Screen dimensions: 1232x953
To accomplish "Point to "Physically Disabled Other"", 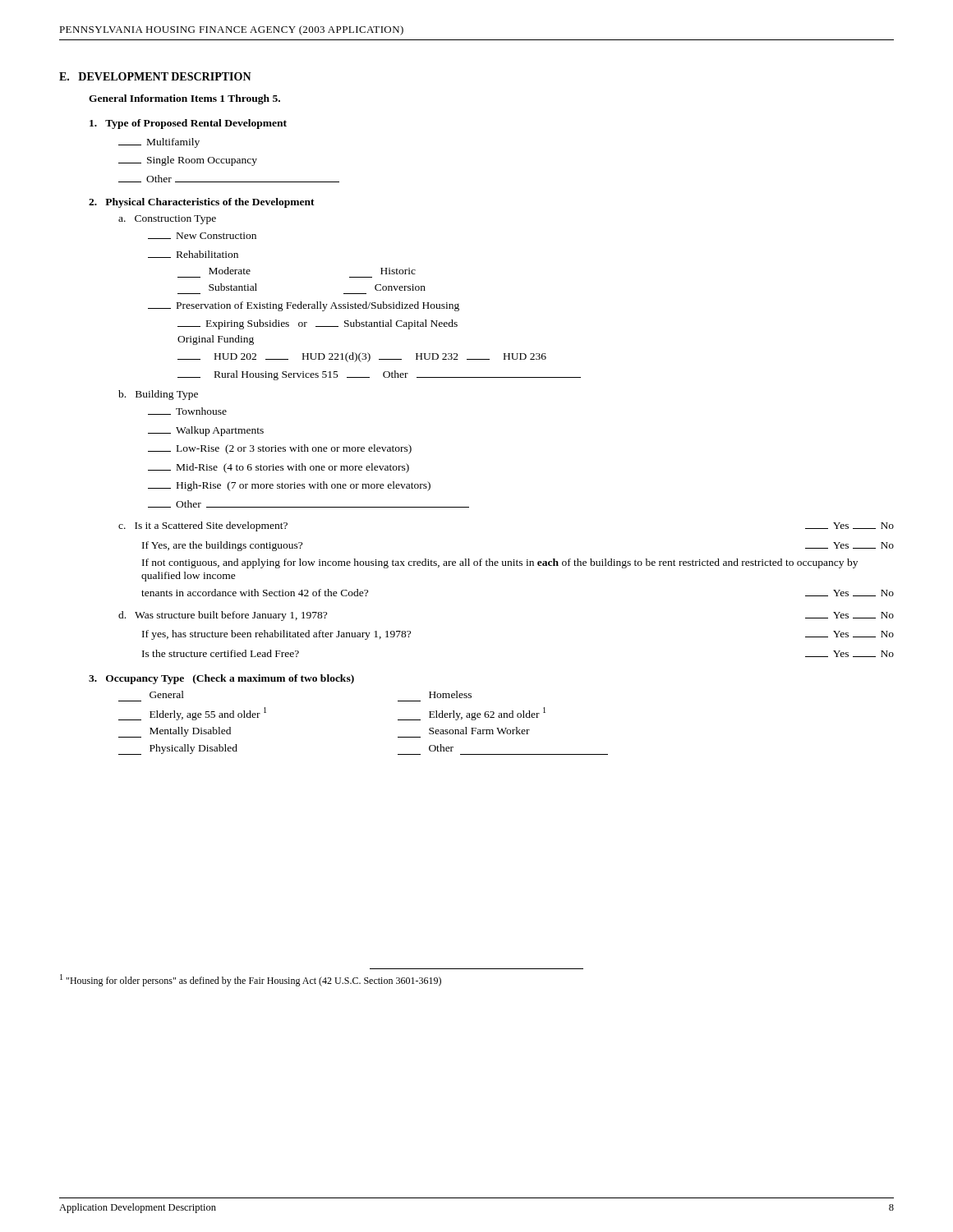I will (192, 749).
